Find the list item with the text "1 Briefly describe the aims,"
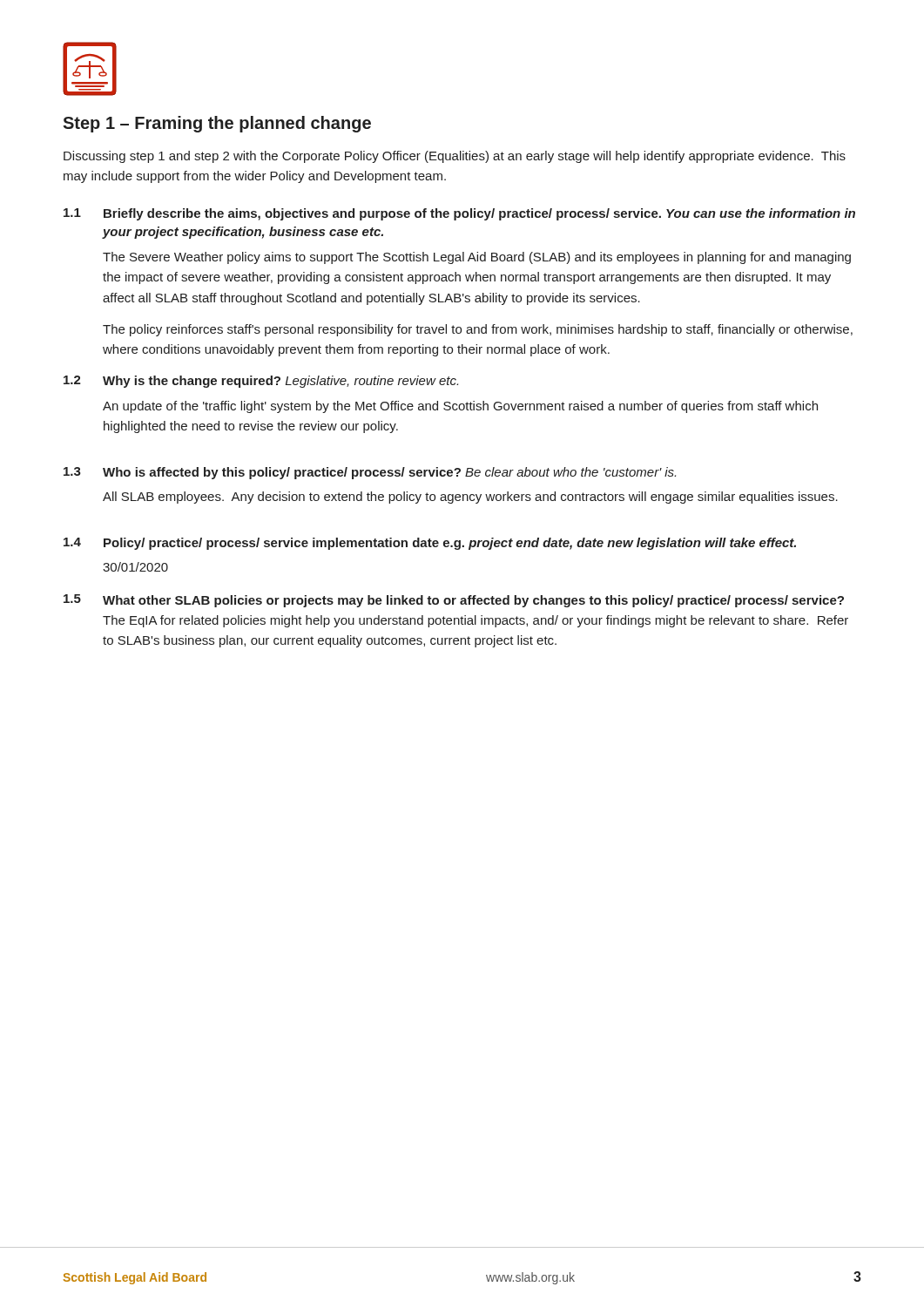Viewport: 924px width, 1307px height. pyautogui.click(x=462, y=281)
